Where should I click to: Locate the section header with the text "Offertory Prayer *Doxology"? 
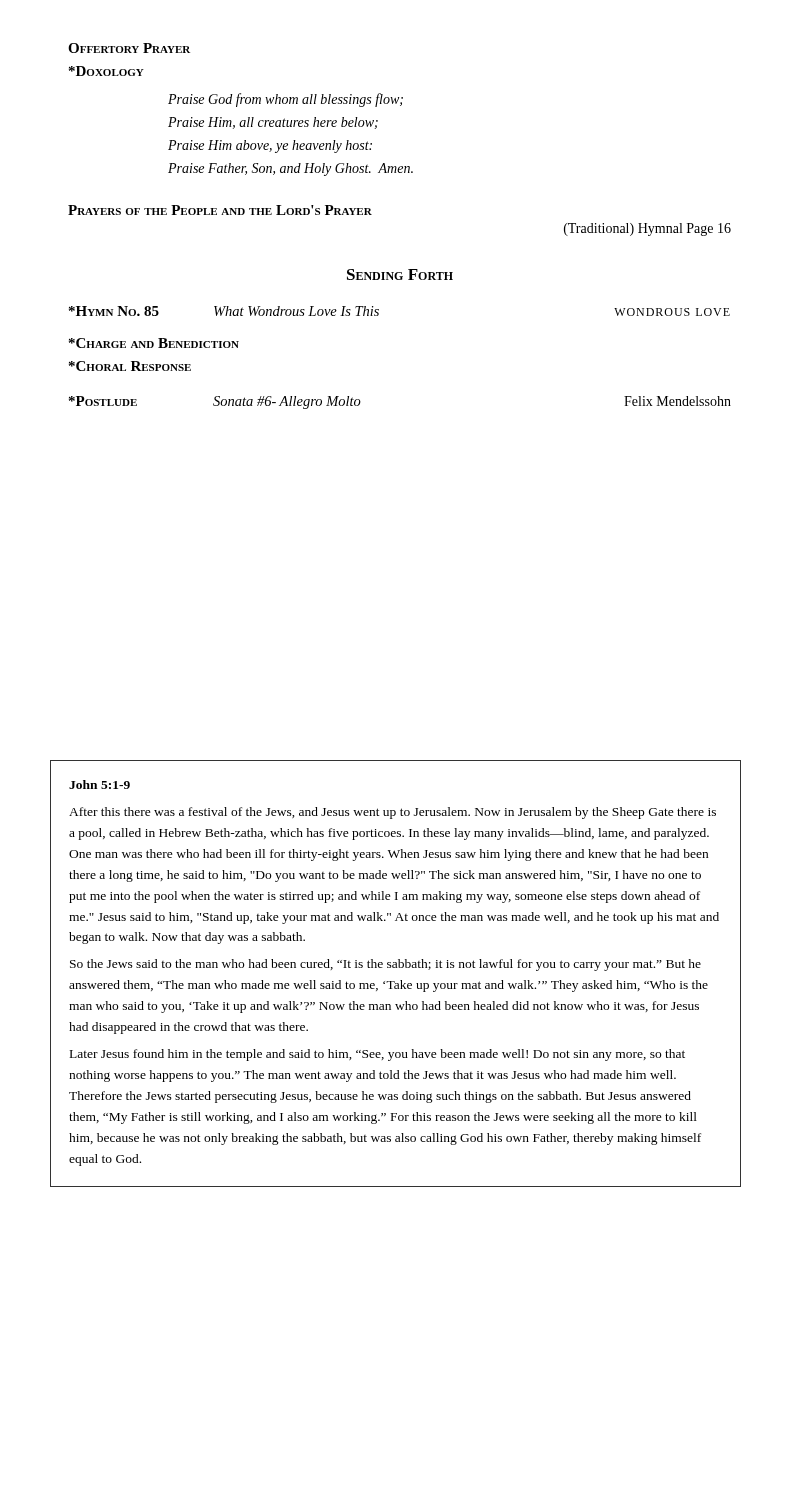129,48
